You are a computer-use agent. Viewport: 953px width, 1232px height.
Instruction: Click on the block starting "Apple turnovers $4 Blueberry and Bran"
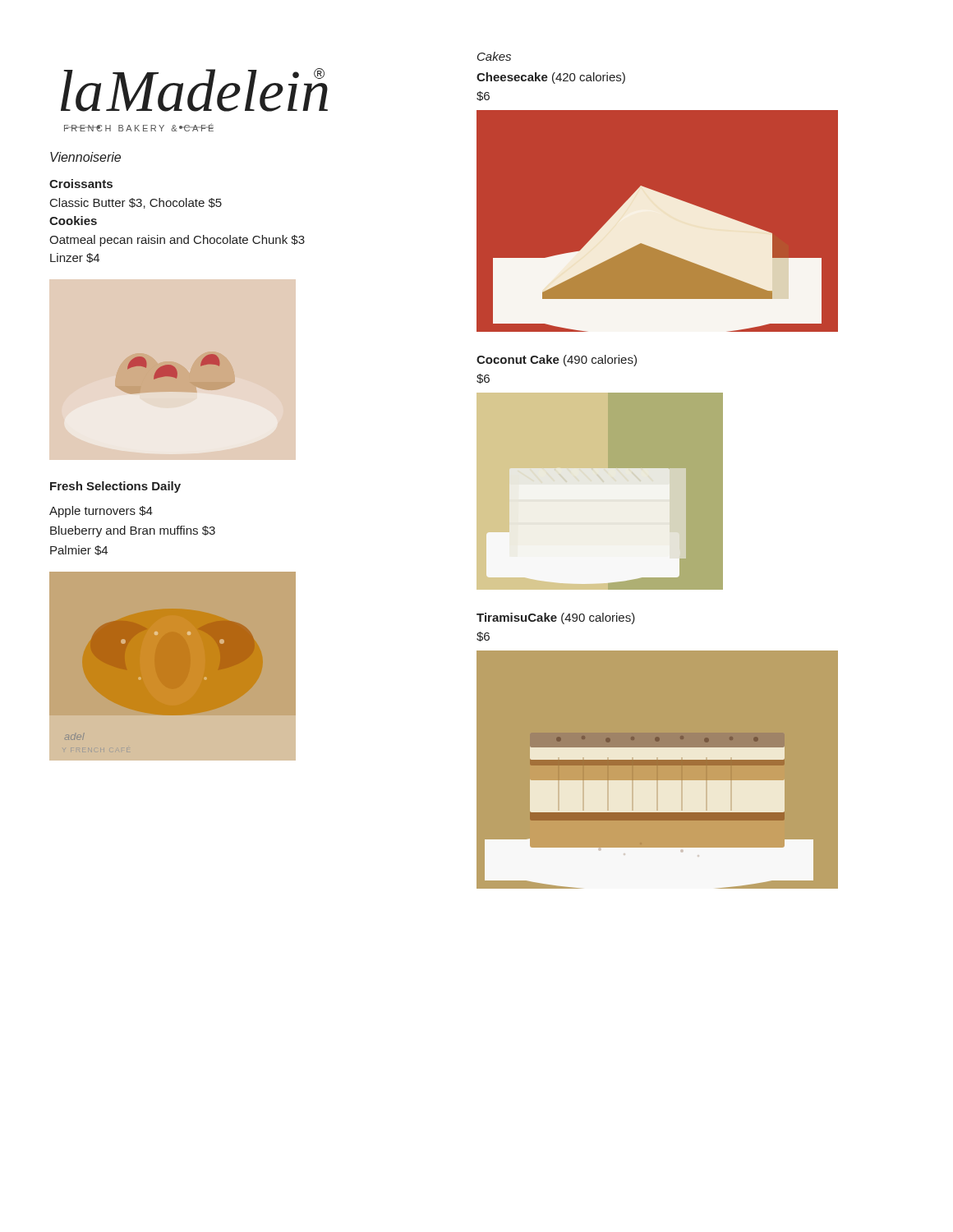point(132,530)
